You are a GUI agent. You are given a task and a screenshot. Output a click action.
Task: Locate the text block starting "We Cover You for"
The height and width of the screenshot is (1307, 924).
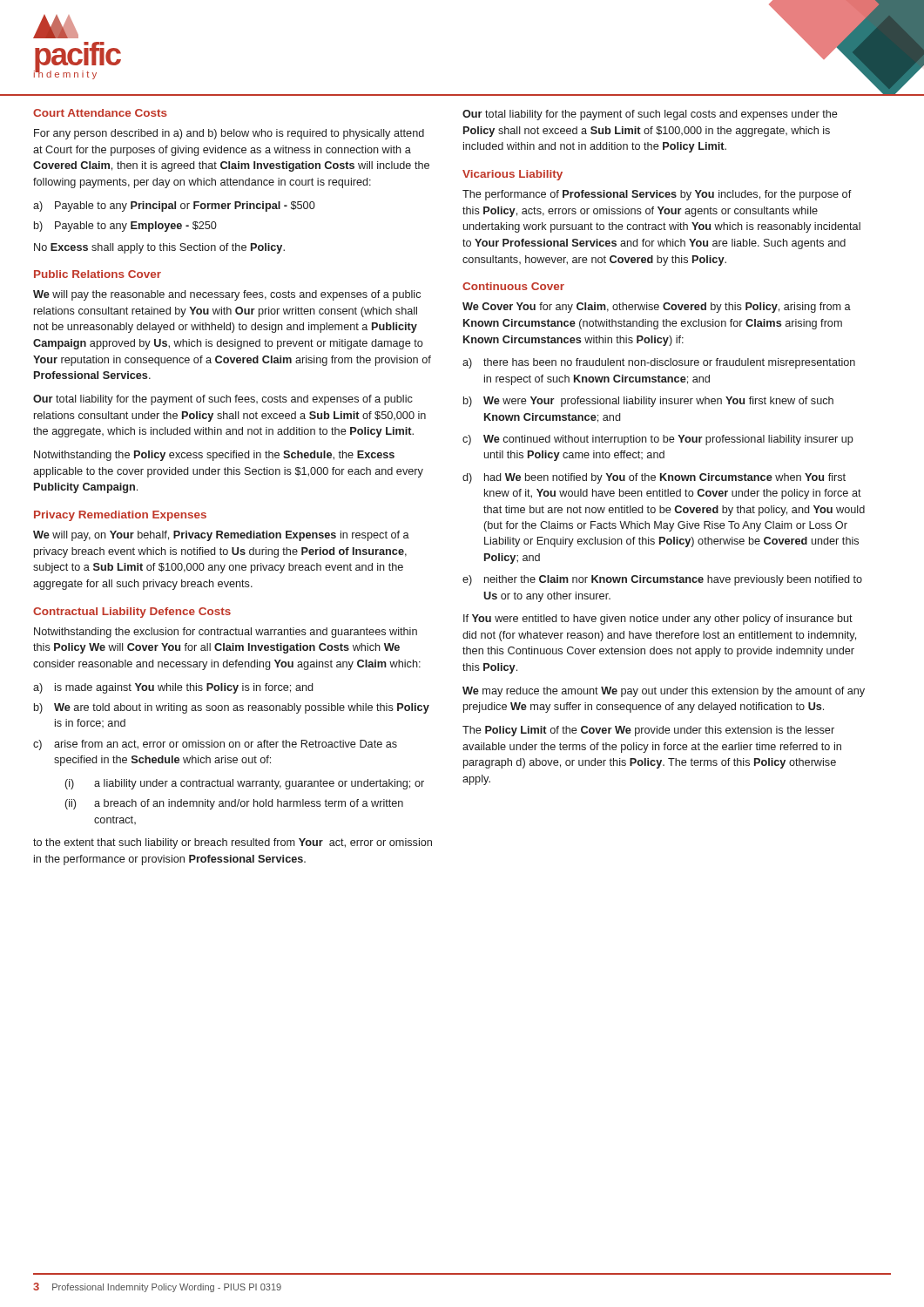coord(657,323)
